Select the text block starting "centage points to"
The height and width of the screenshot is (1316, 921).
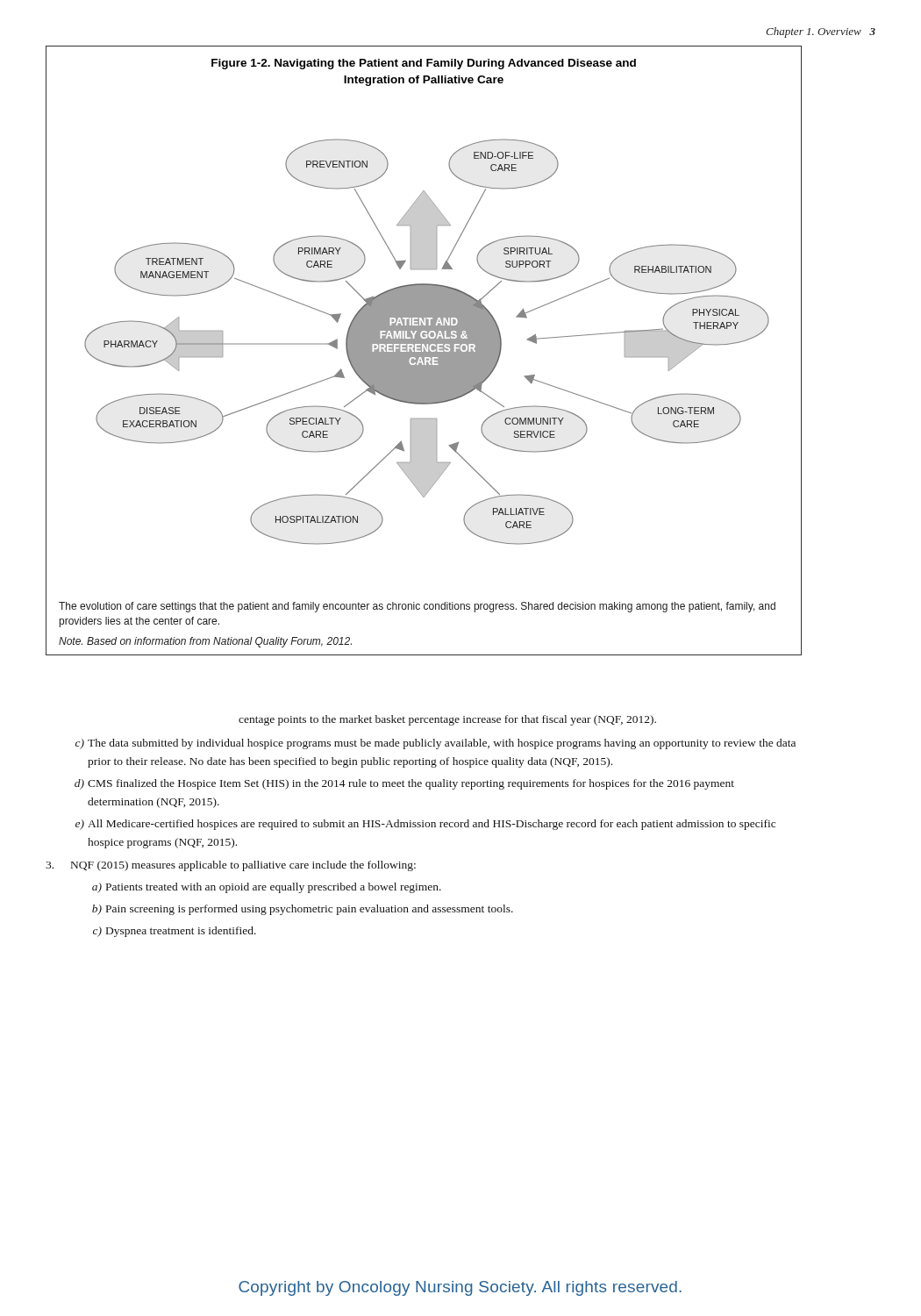click(x=448, y=719)
